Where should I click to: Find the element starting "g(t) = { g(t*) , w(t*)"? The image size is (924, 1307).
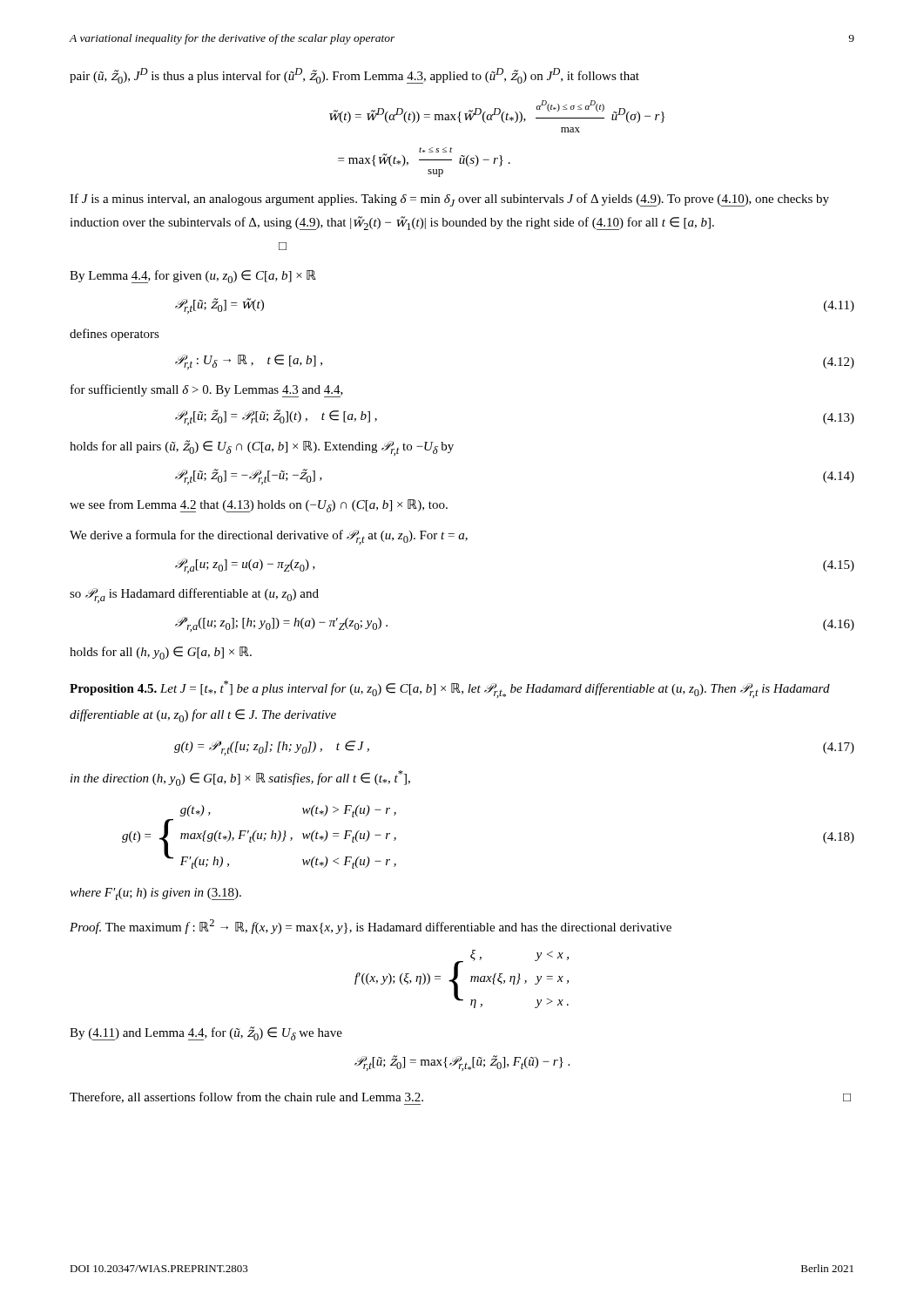[x=200, y=812]
